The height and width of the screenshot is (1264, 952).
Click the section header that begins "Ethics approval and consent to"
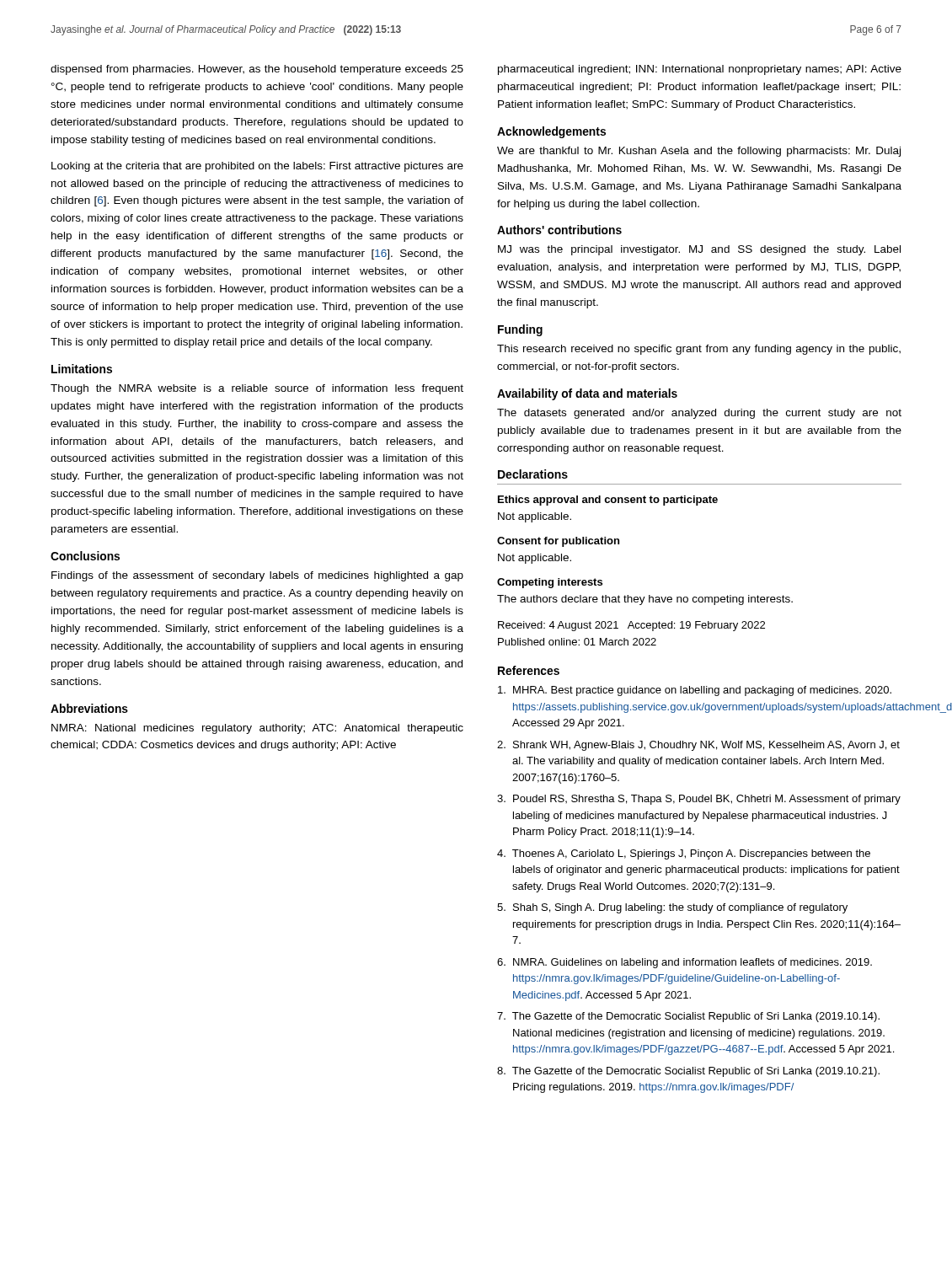click(x=608, y=499)
